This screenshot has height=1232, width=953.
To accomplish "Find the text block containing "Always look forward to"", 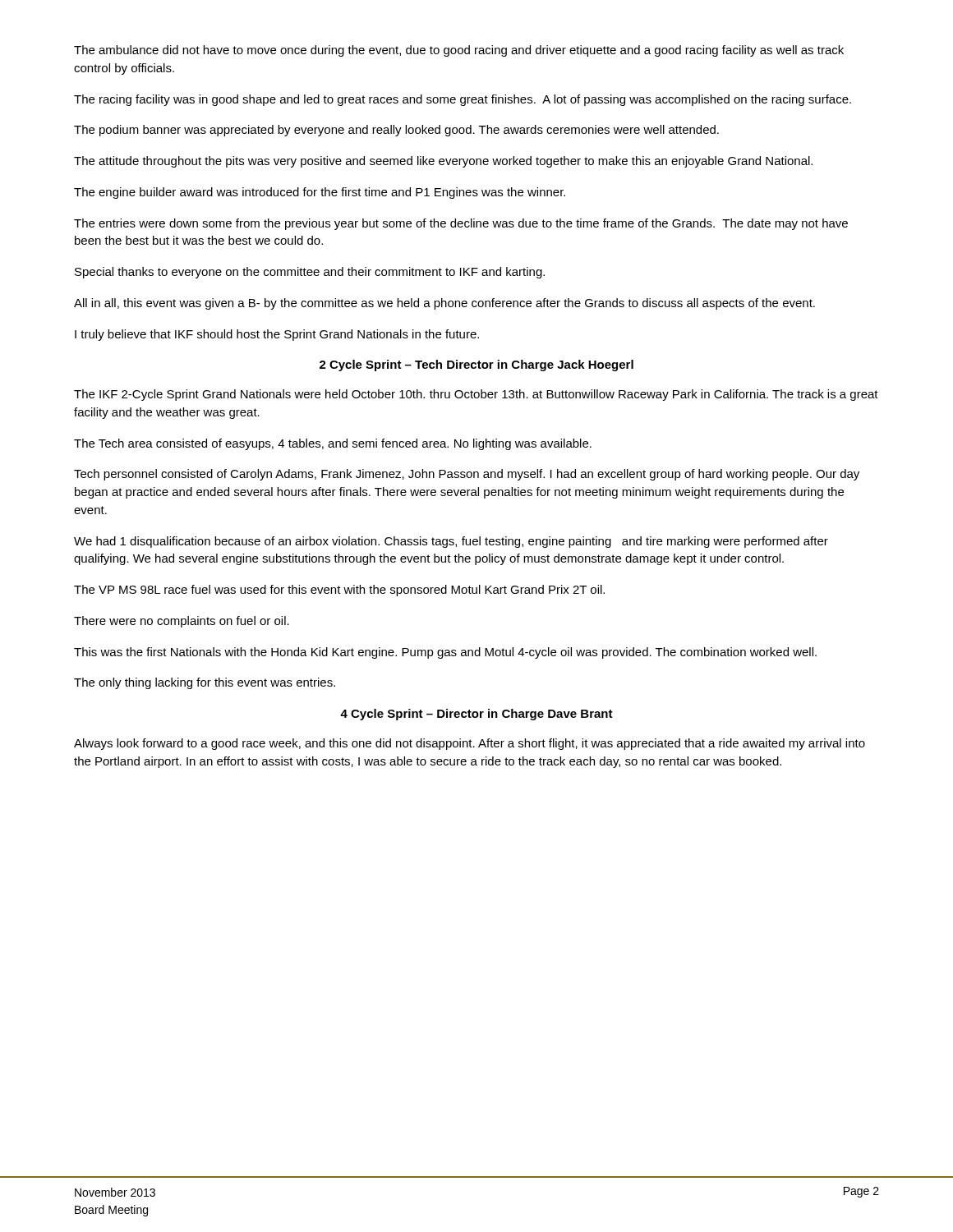I will coord(470,752).
